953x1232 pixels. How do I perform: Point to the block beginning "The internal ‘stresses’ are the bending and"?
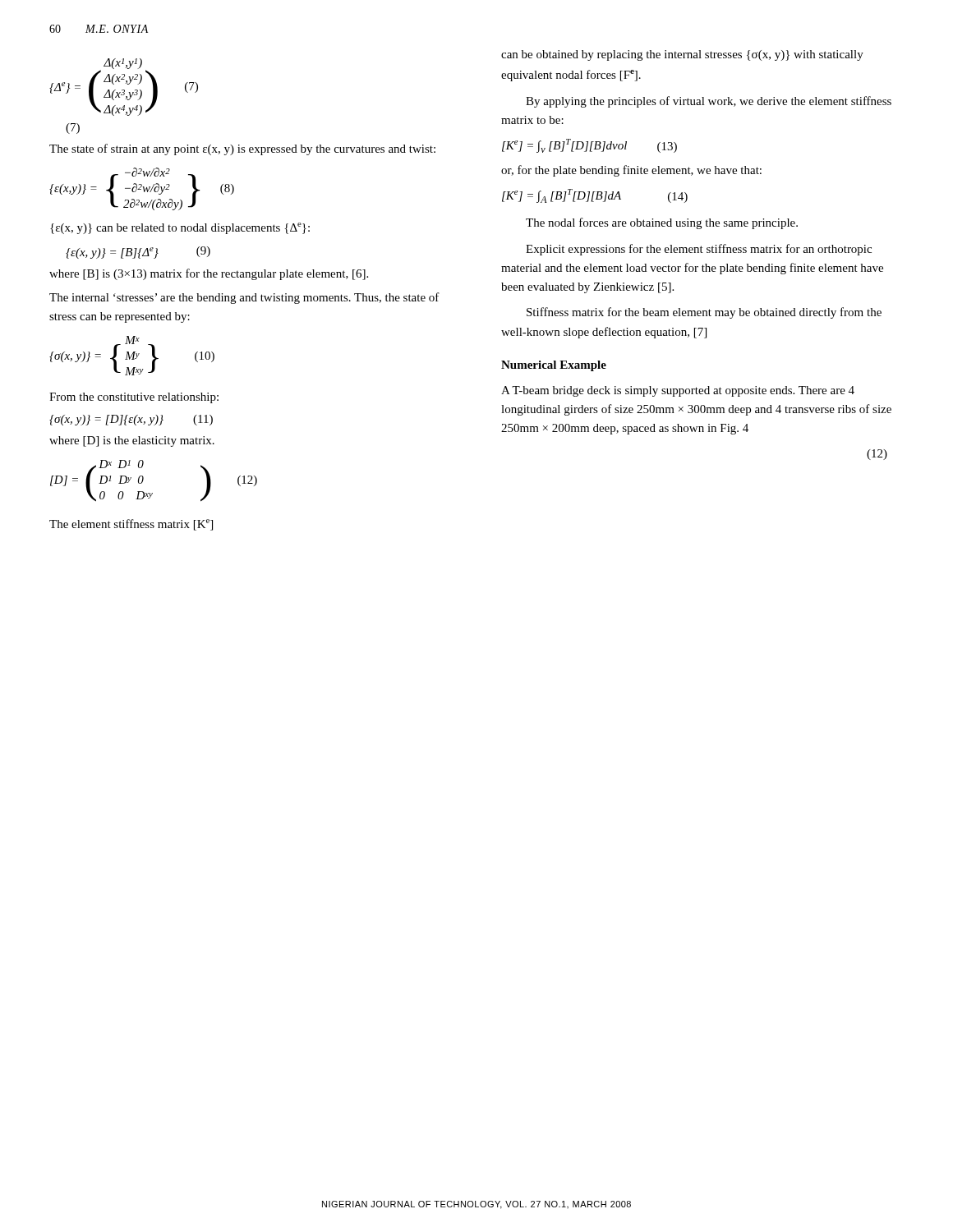[x=244, y=307]
